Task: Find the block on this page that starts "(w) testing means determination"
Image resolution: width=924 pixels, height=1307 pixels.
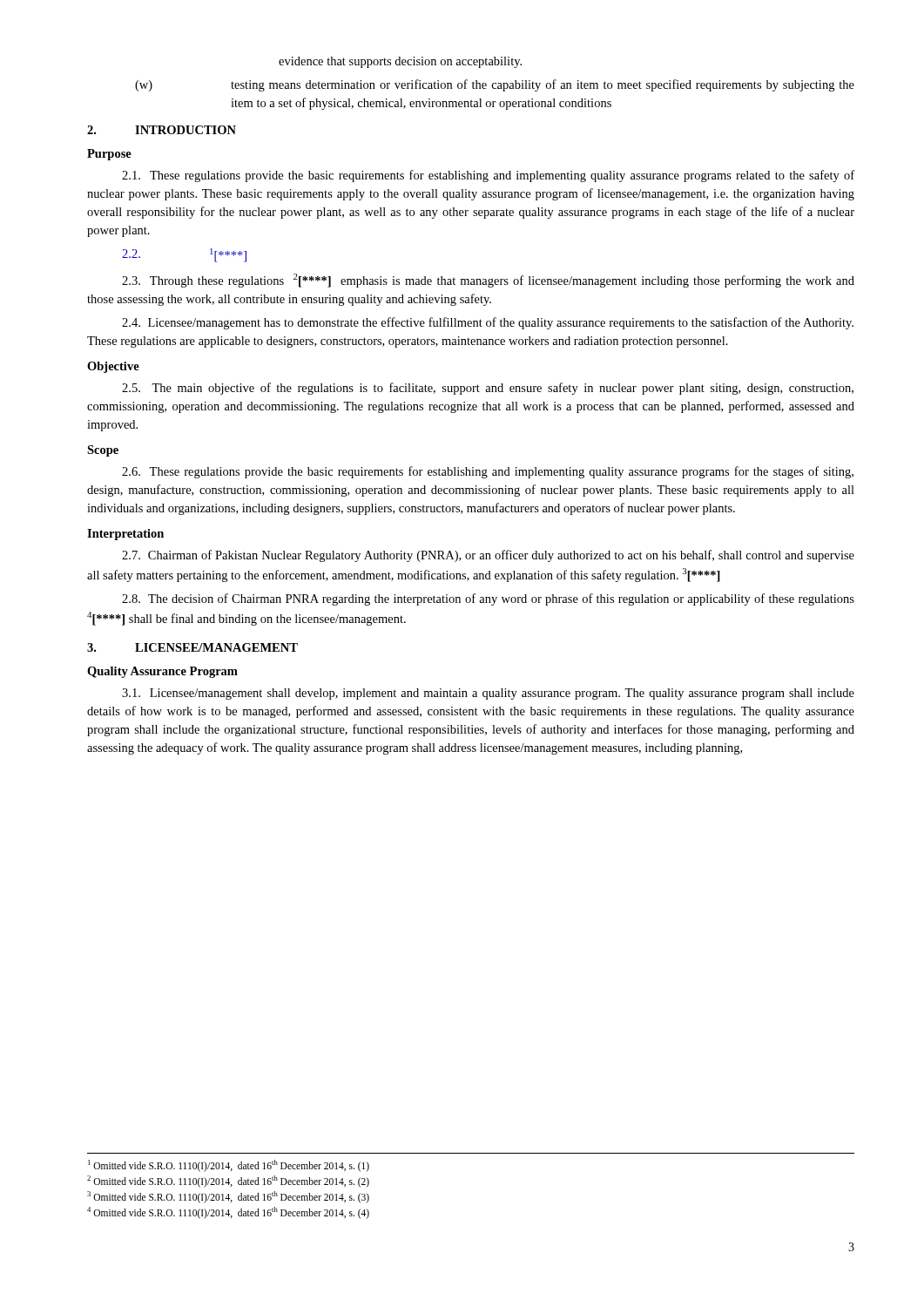Action: coord(471,94)
